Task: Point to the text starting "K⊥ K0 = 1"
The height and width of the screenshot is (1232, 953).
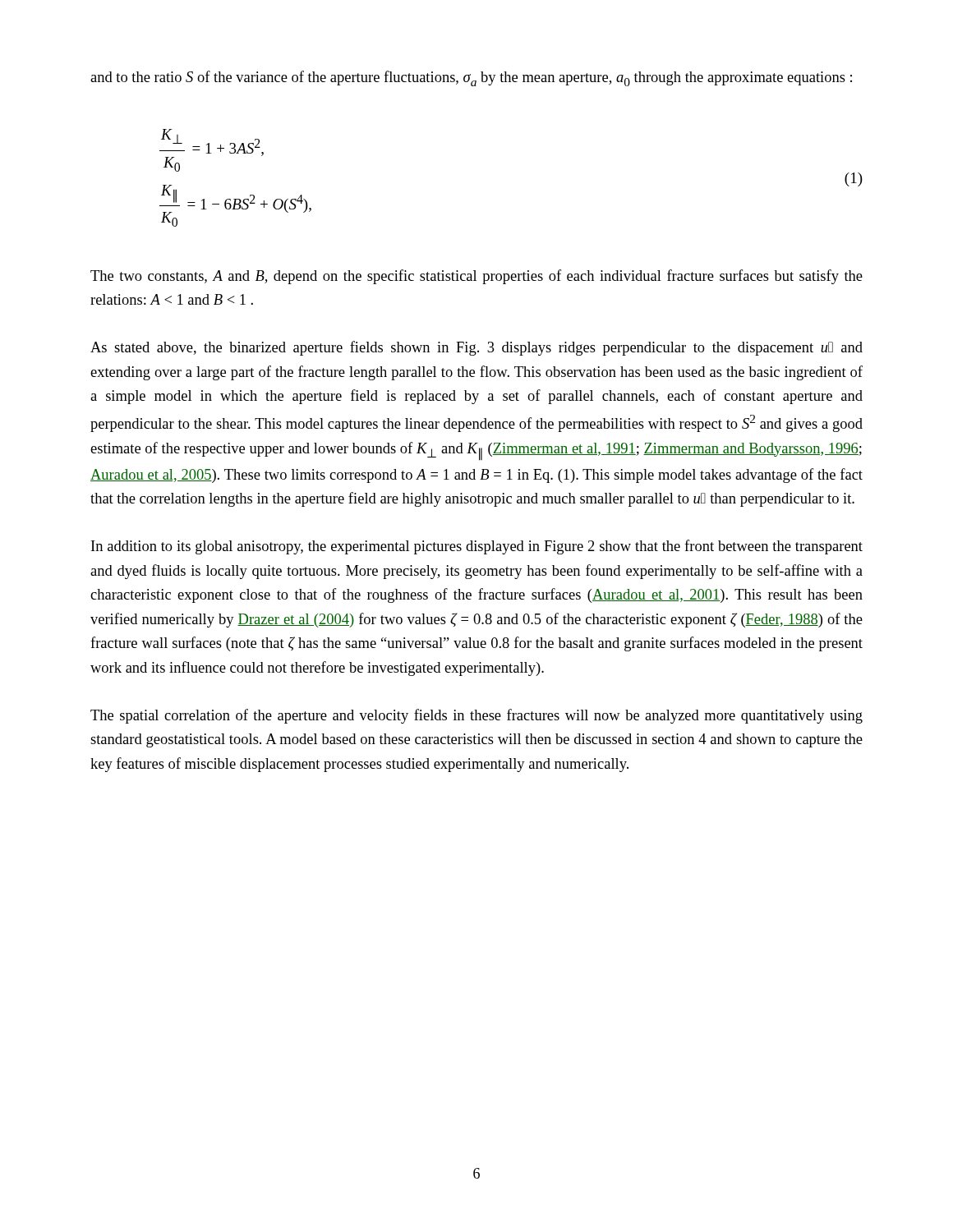Action: click(x=250, y=195)
